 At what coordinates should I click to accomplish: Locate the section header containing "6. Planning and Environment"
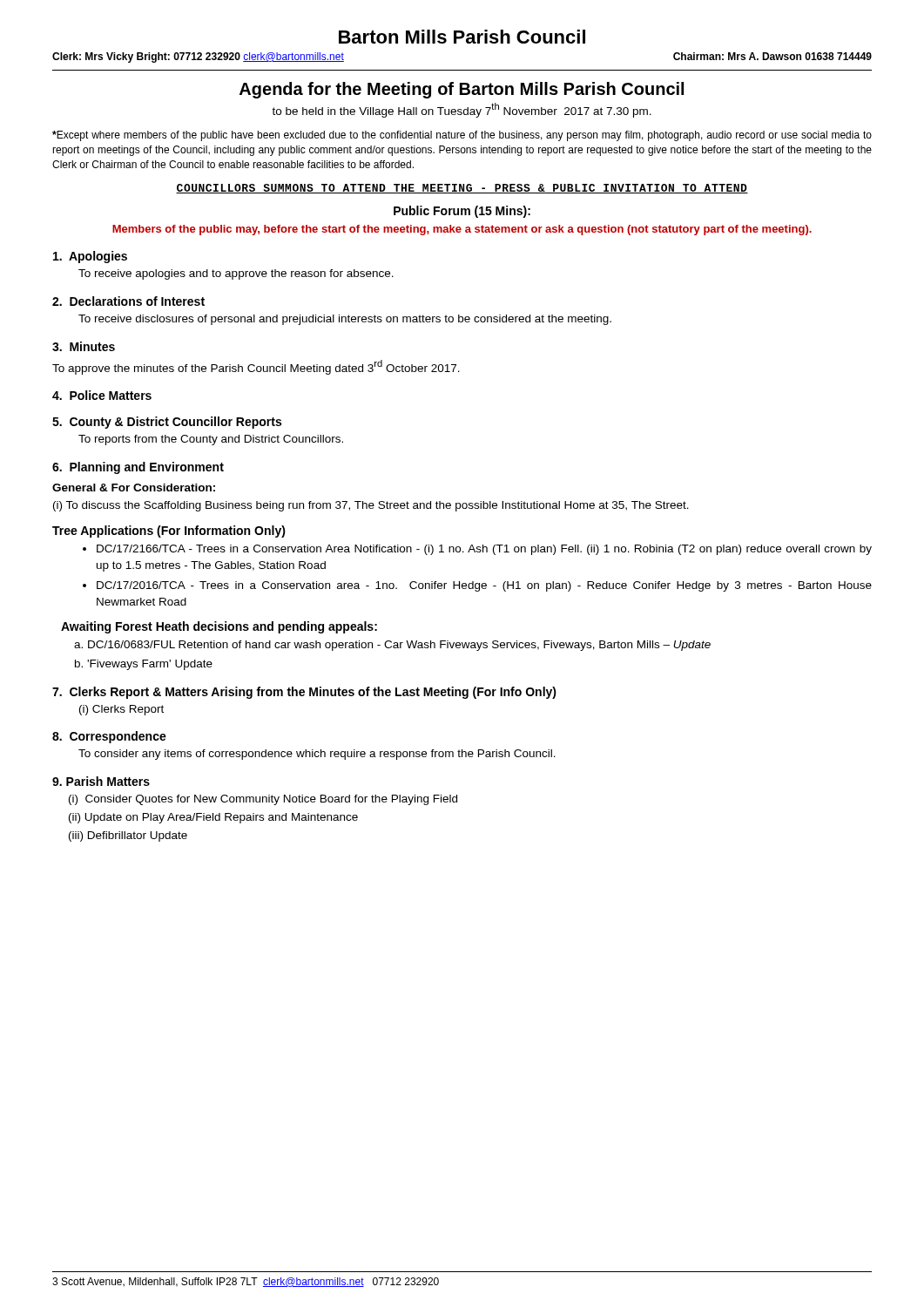pos(138,468)
